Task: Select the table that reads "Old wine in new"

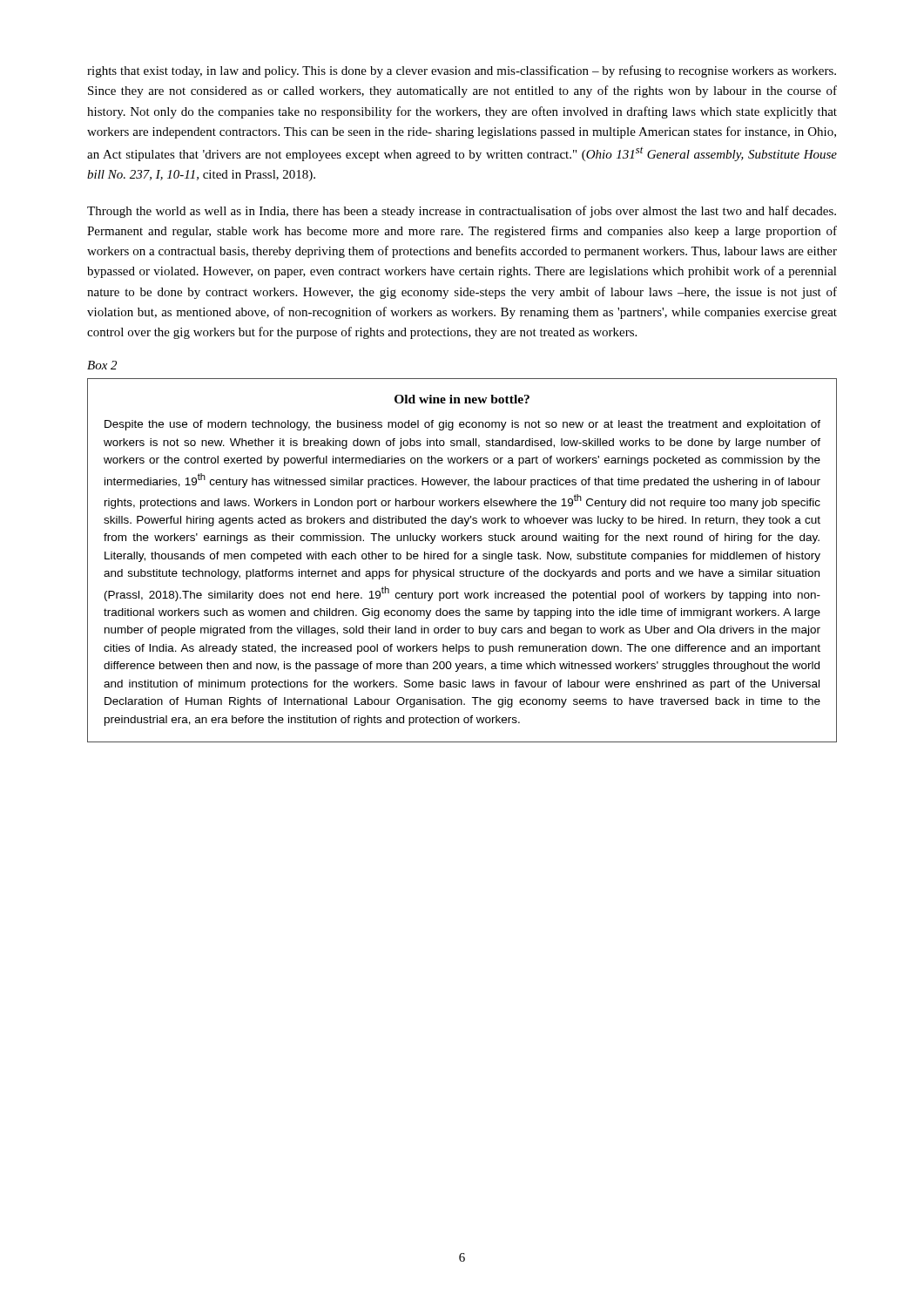Action: pyautogui.click(x=462, y=560)
